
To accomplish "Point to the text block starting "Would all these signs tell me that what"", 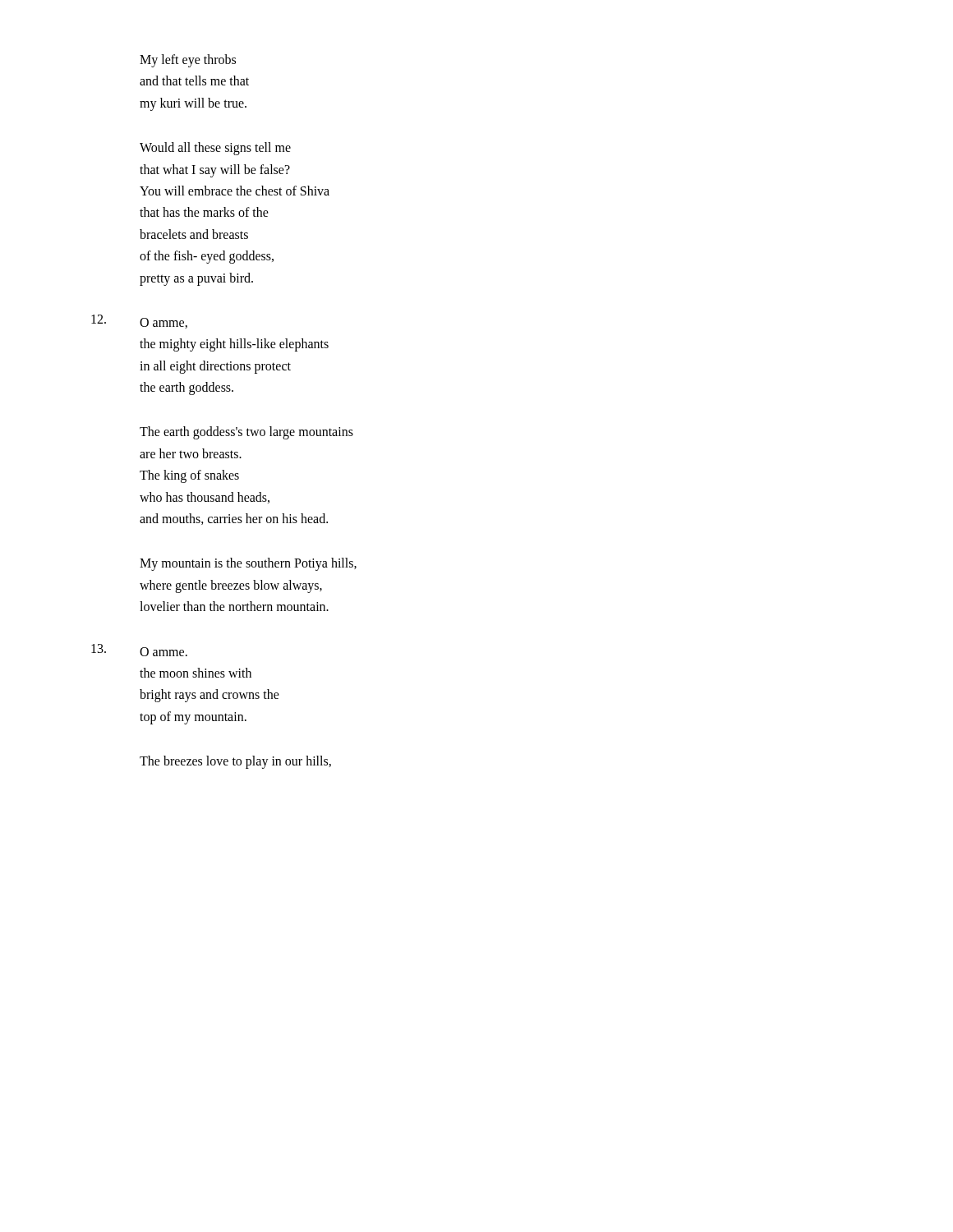I will 215,149.
